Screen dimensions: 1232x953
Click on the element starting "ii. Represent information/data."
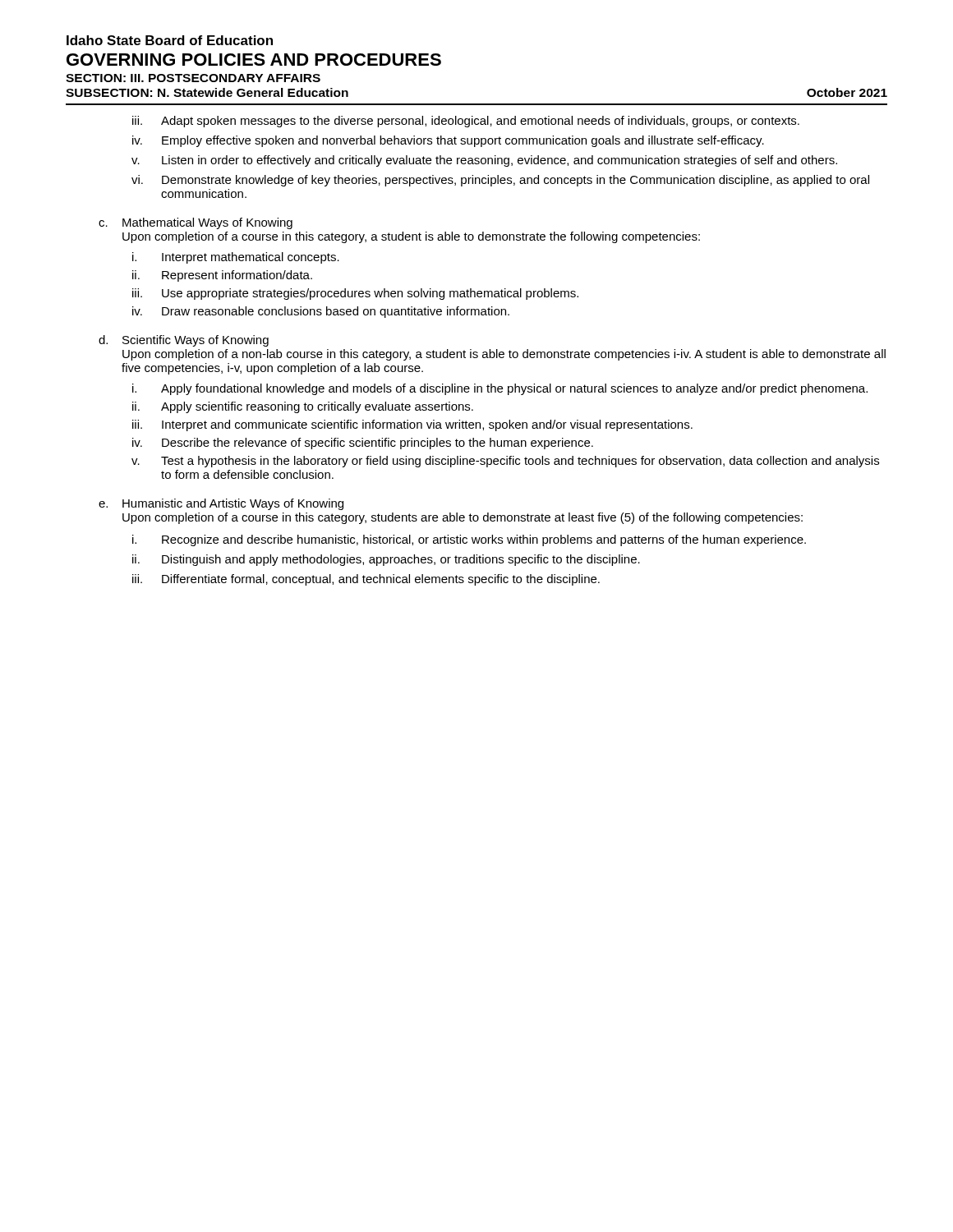tap(222, 275)
